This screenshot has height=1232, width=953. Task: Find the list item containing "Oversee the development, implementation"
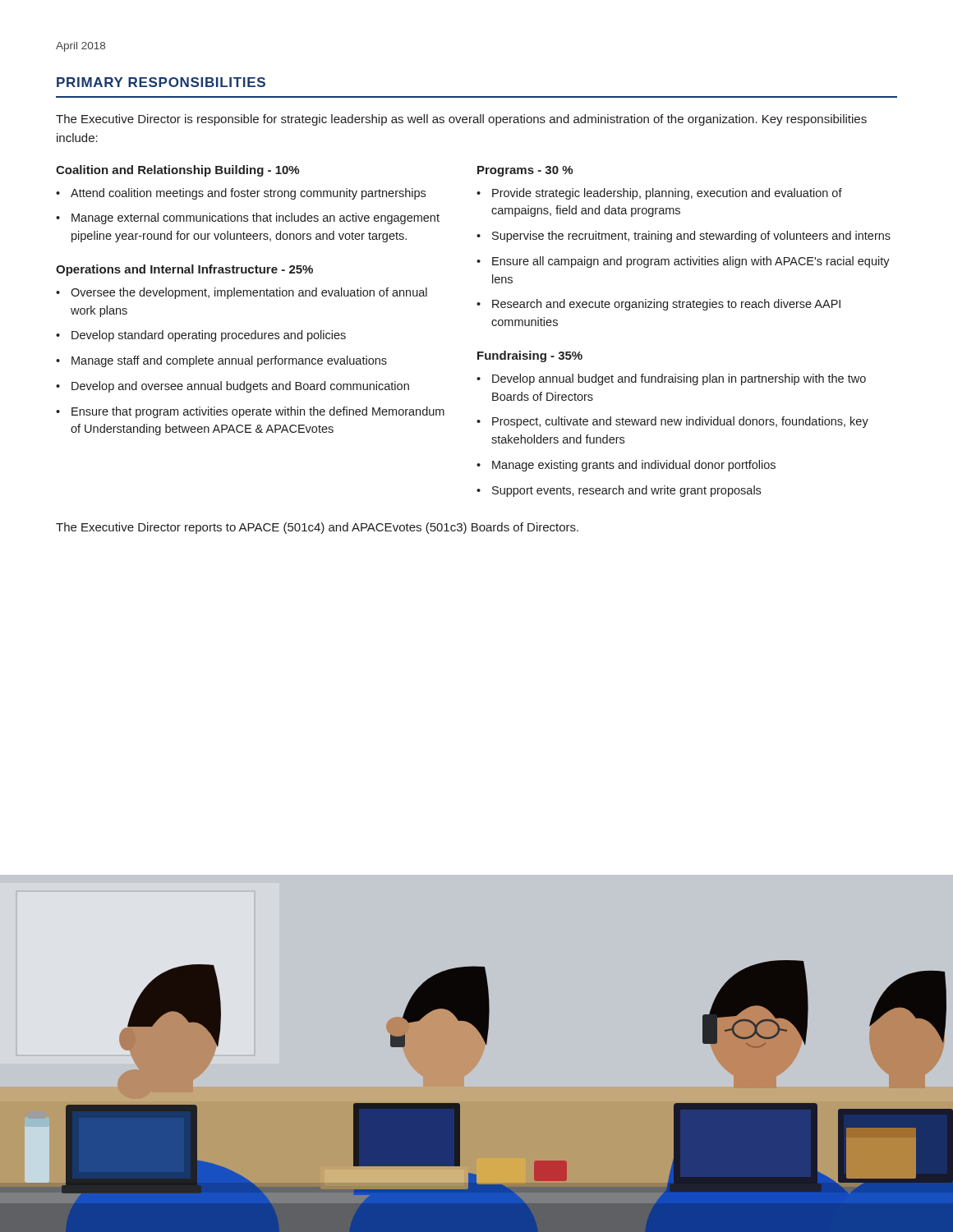[249, 301]
